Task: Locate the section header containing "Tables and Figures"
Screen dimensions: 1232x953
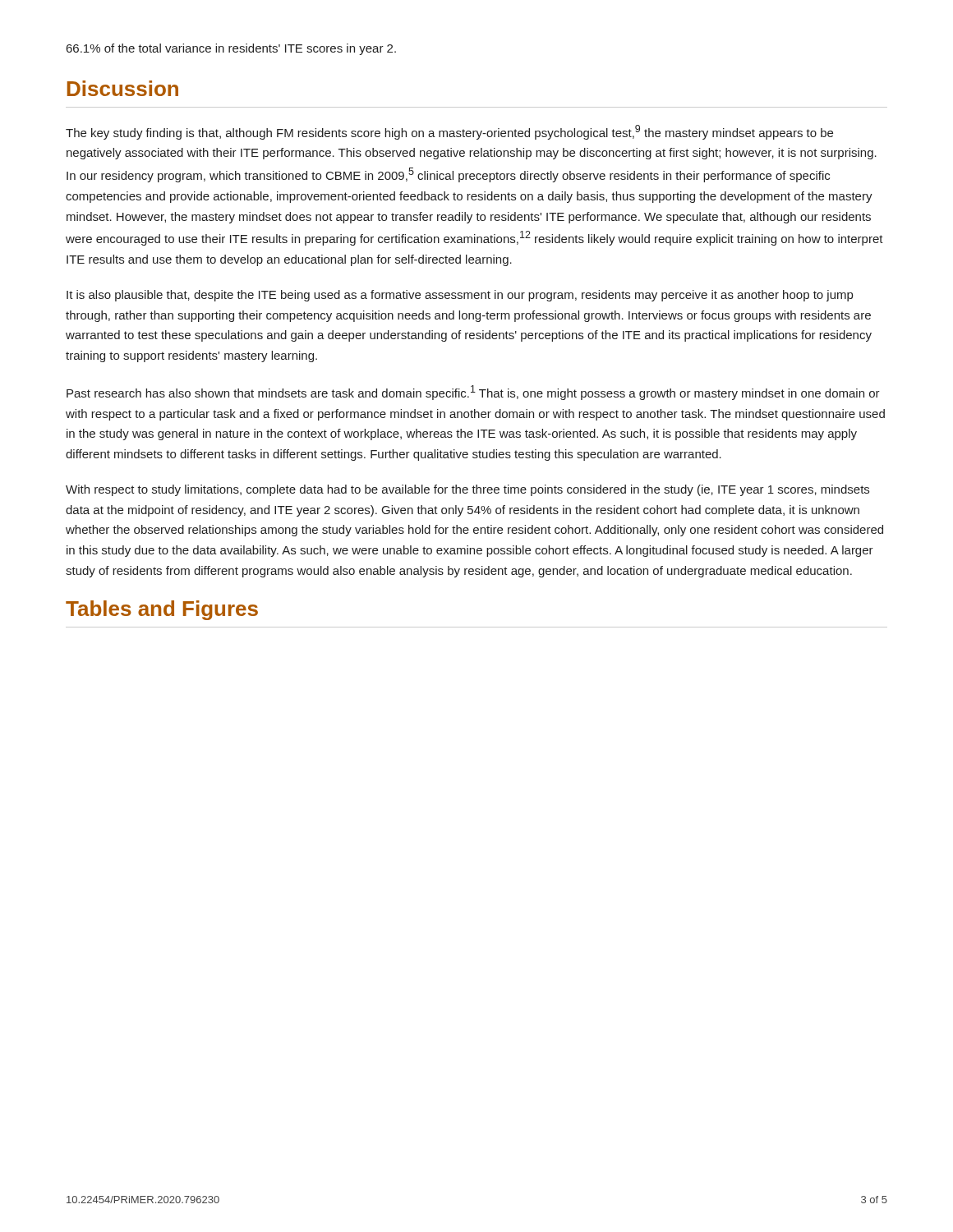Action: [x=162, y=608]
